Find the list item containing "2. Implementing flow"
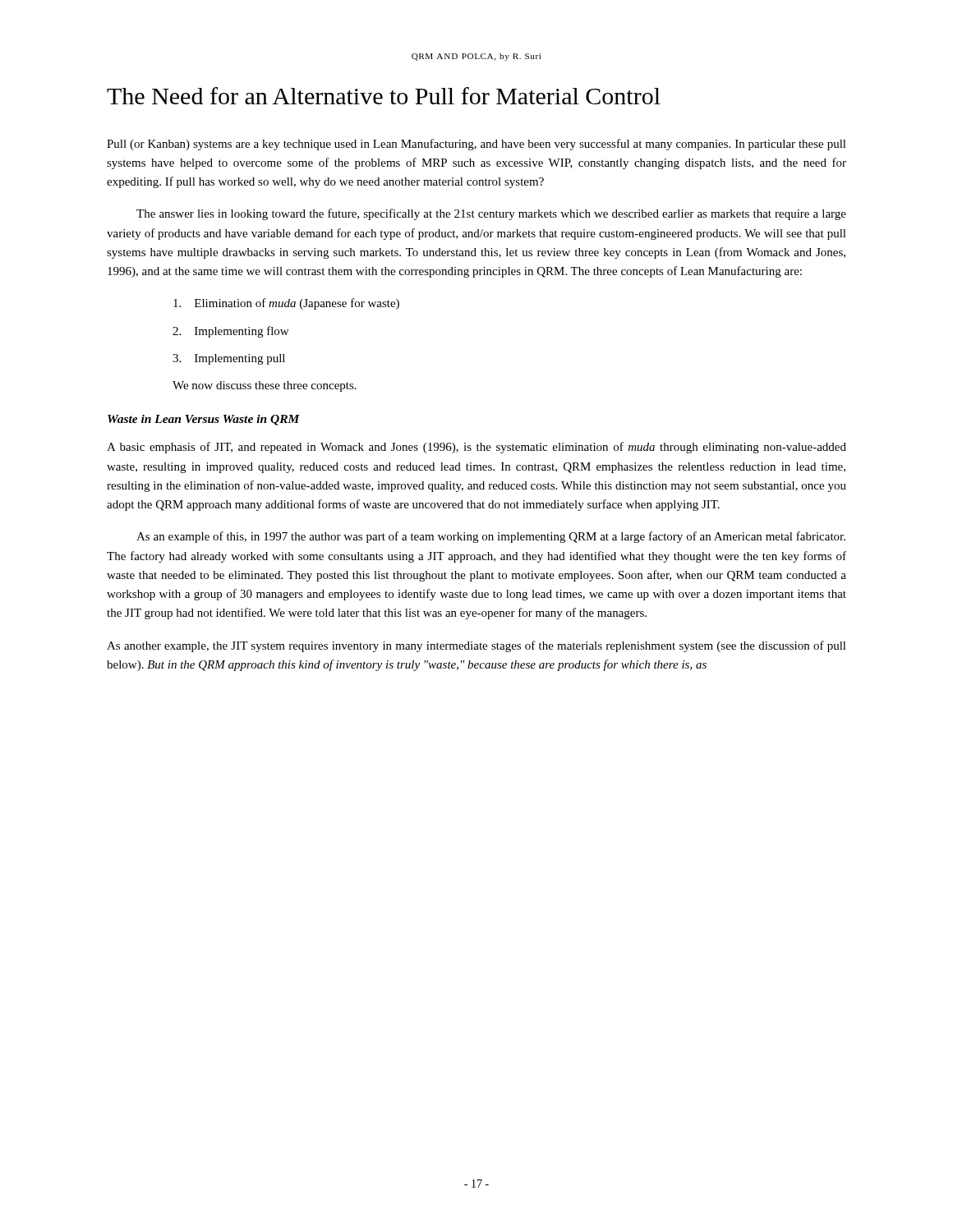Viewport: 953px width, 1232px height. tap(231, 331)
